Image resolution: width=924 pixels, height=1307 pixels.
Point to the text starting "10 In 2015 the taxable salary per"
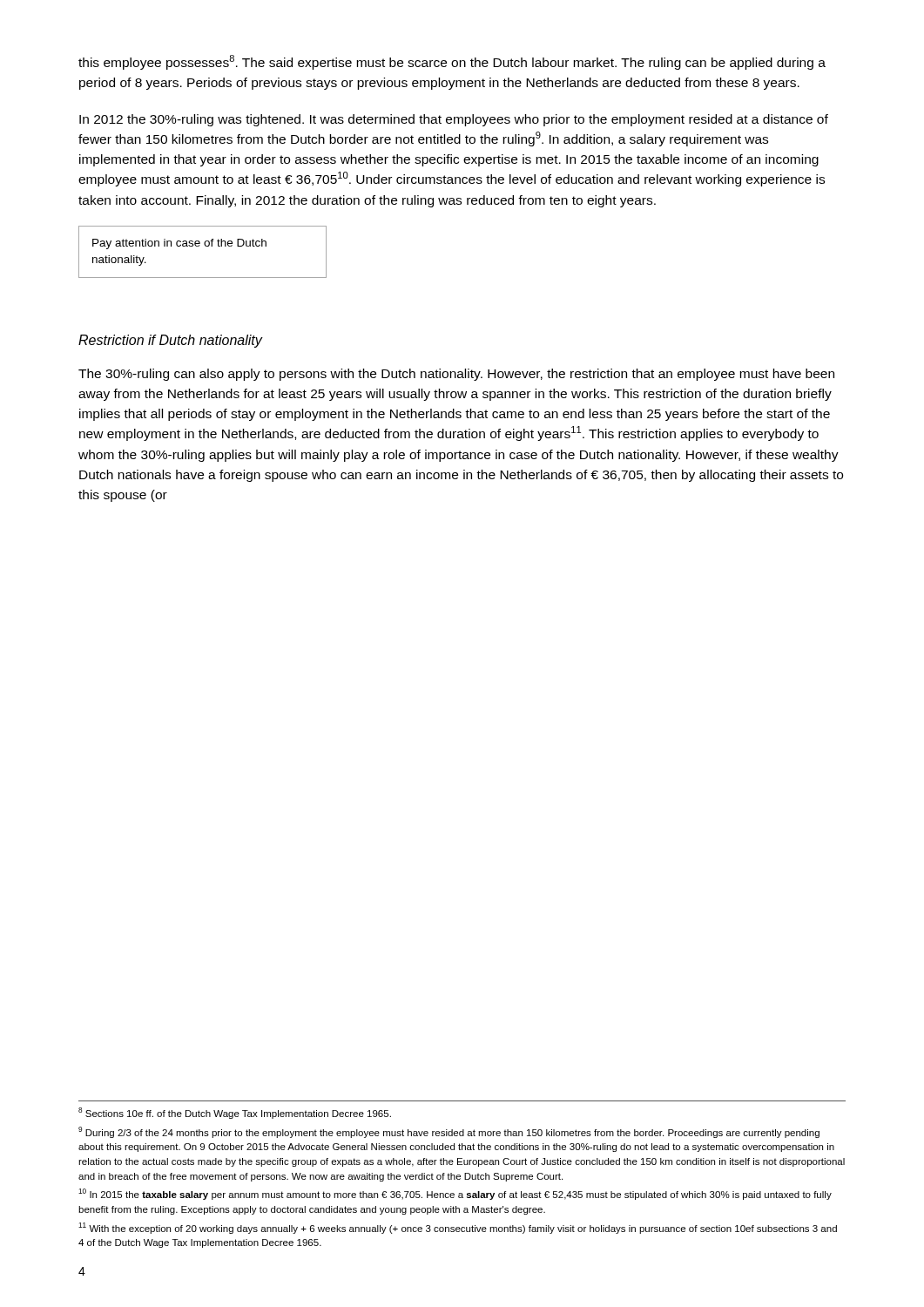(455, 1201)
